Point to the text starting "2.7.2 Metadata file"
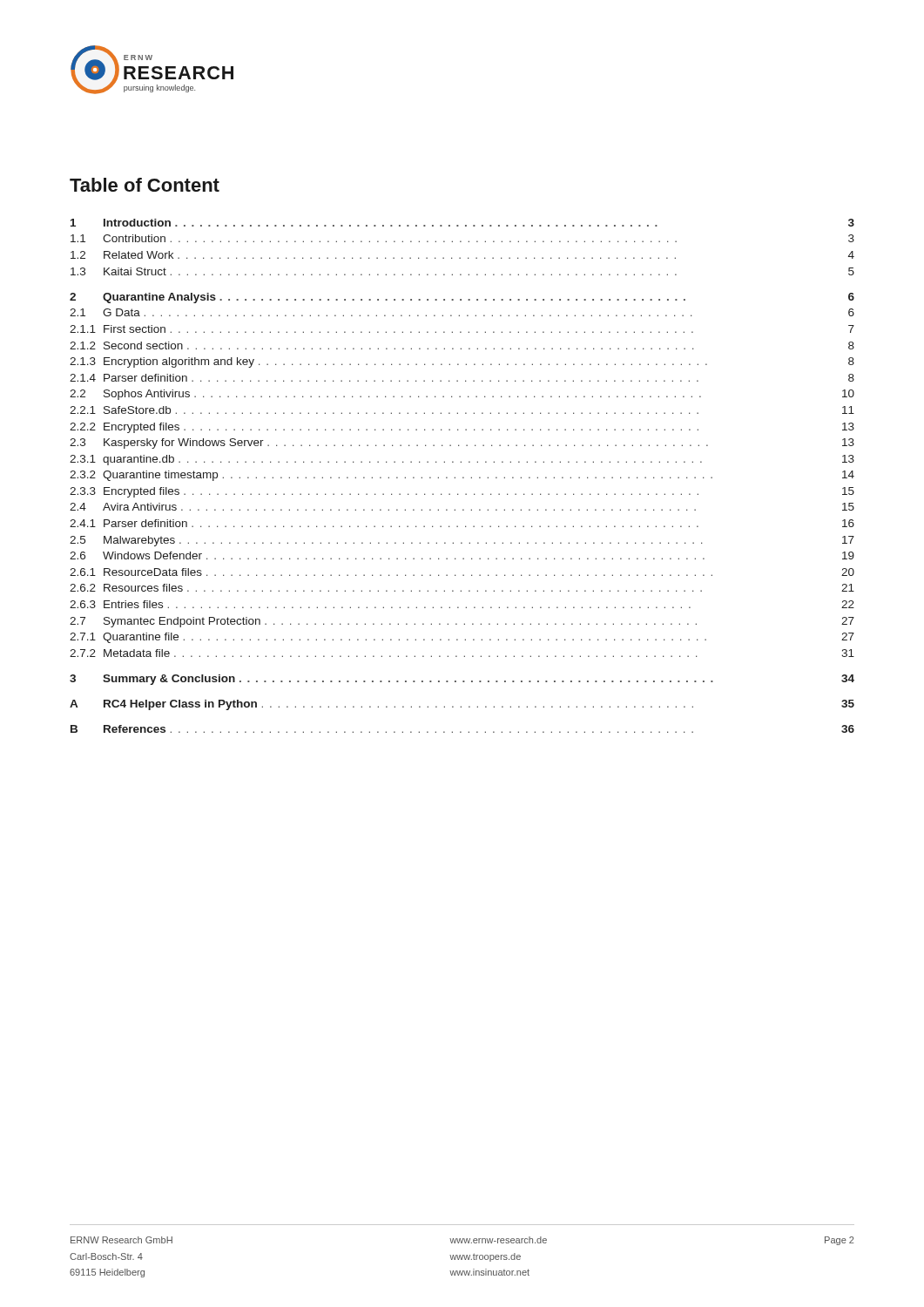The width and height of the screenshot is (924, 1307). coord(462,653)
